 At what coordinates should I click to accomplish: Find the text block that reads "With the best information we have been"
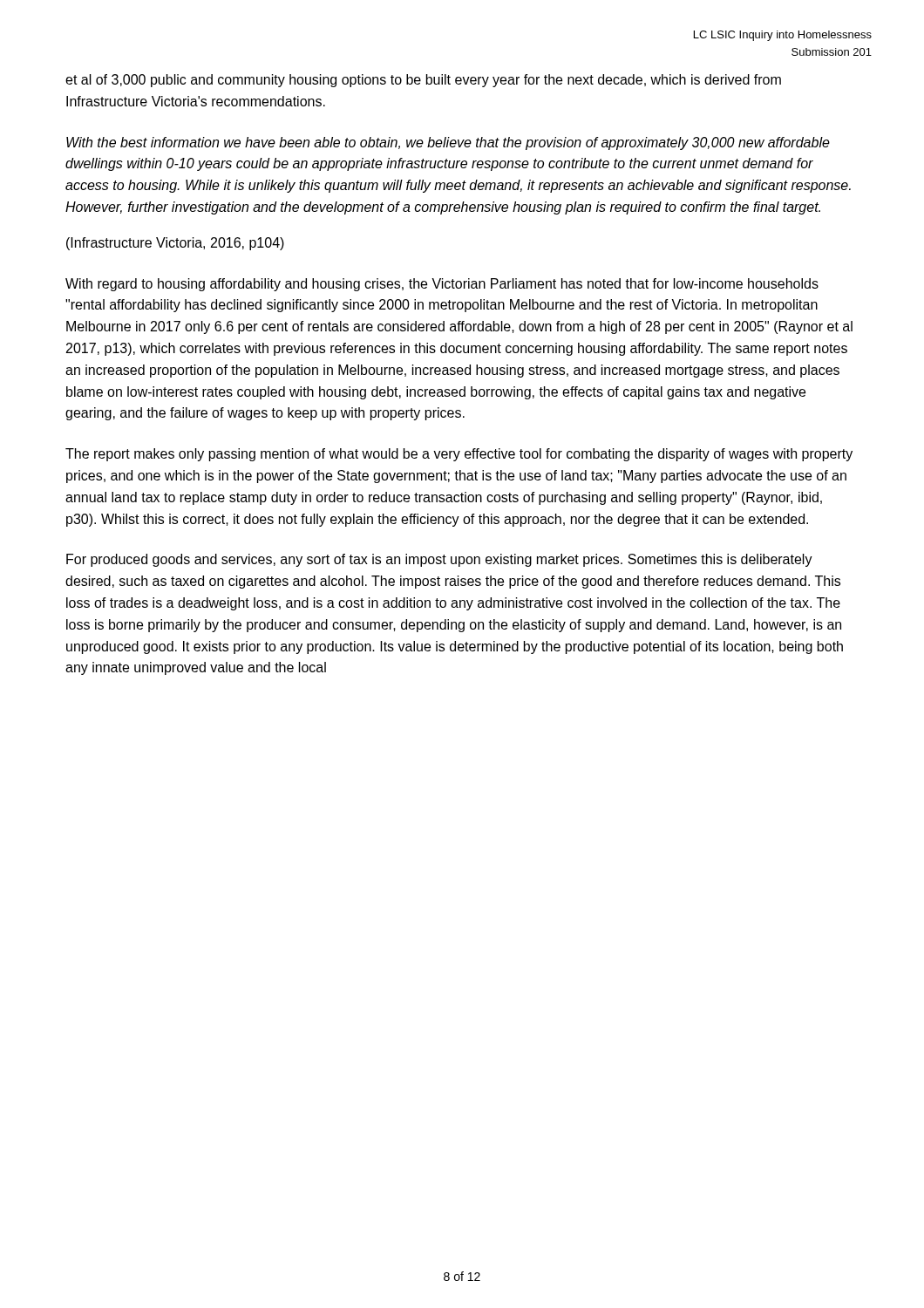pos(462,193)
